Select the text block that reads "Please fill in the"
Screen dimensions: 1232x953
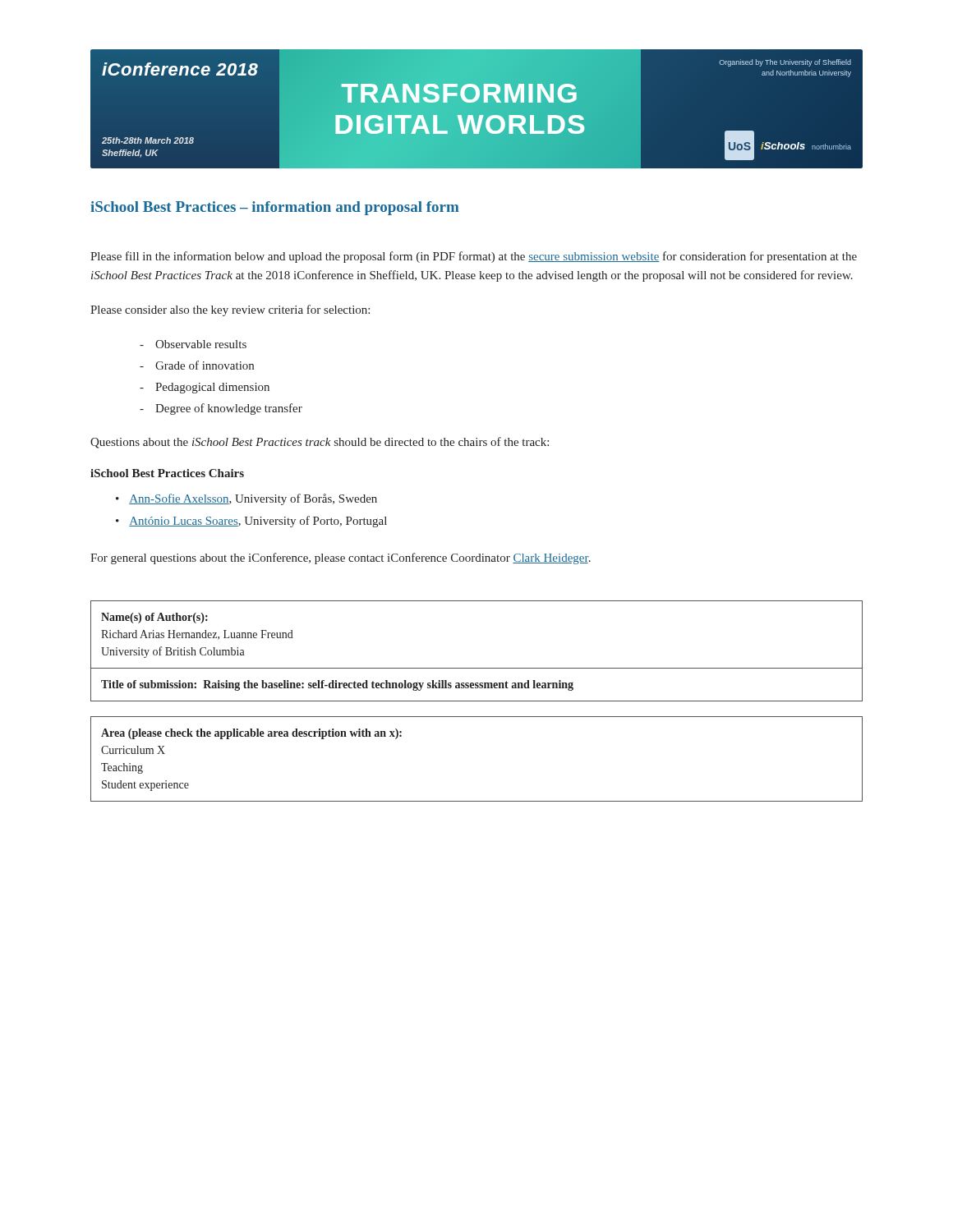[474, 266]
